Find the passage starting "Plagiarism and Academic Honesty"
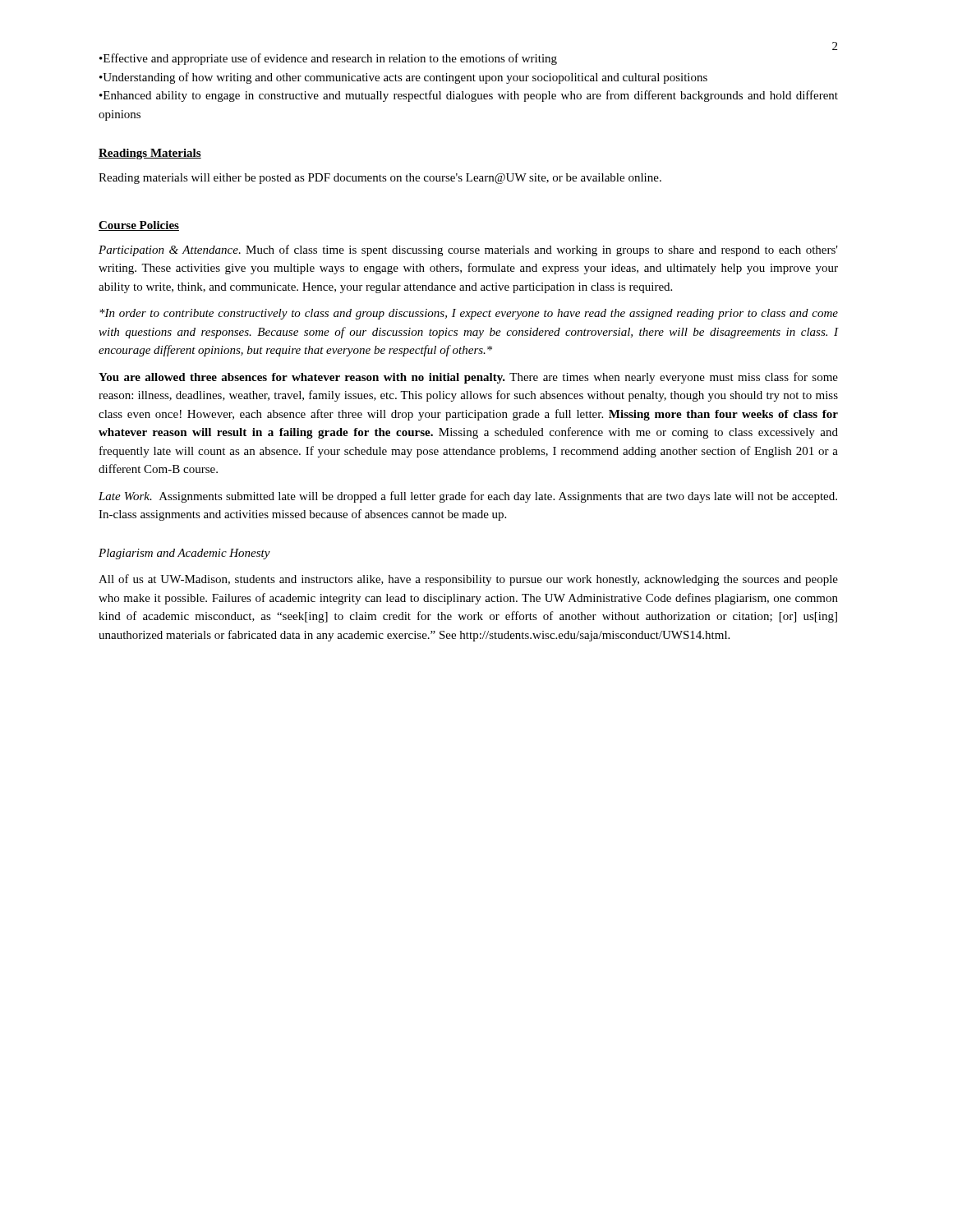This screenshot has height=1232, width=953. coord(184,552)
